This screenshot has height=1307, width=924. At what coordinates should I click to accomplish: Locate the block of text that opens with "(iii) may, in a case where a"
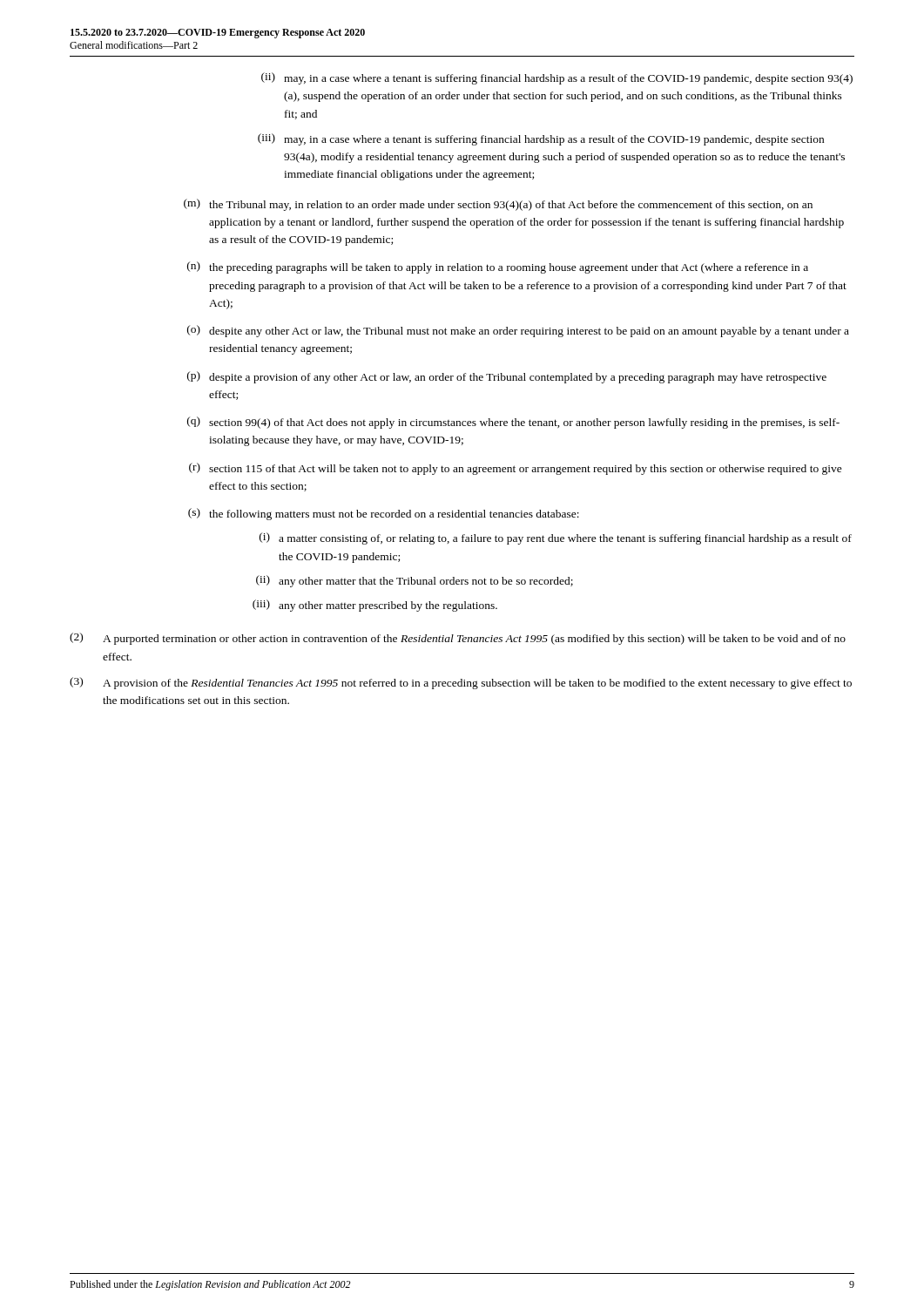click(549, 157)
